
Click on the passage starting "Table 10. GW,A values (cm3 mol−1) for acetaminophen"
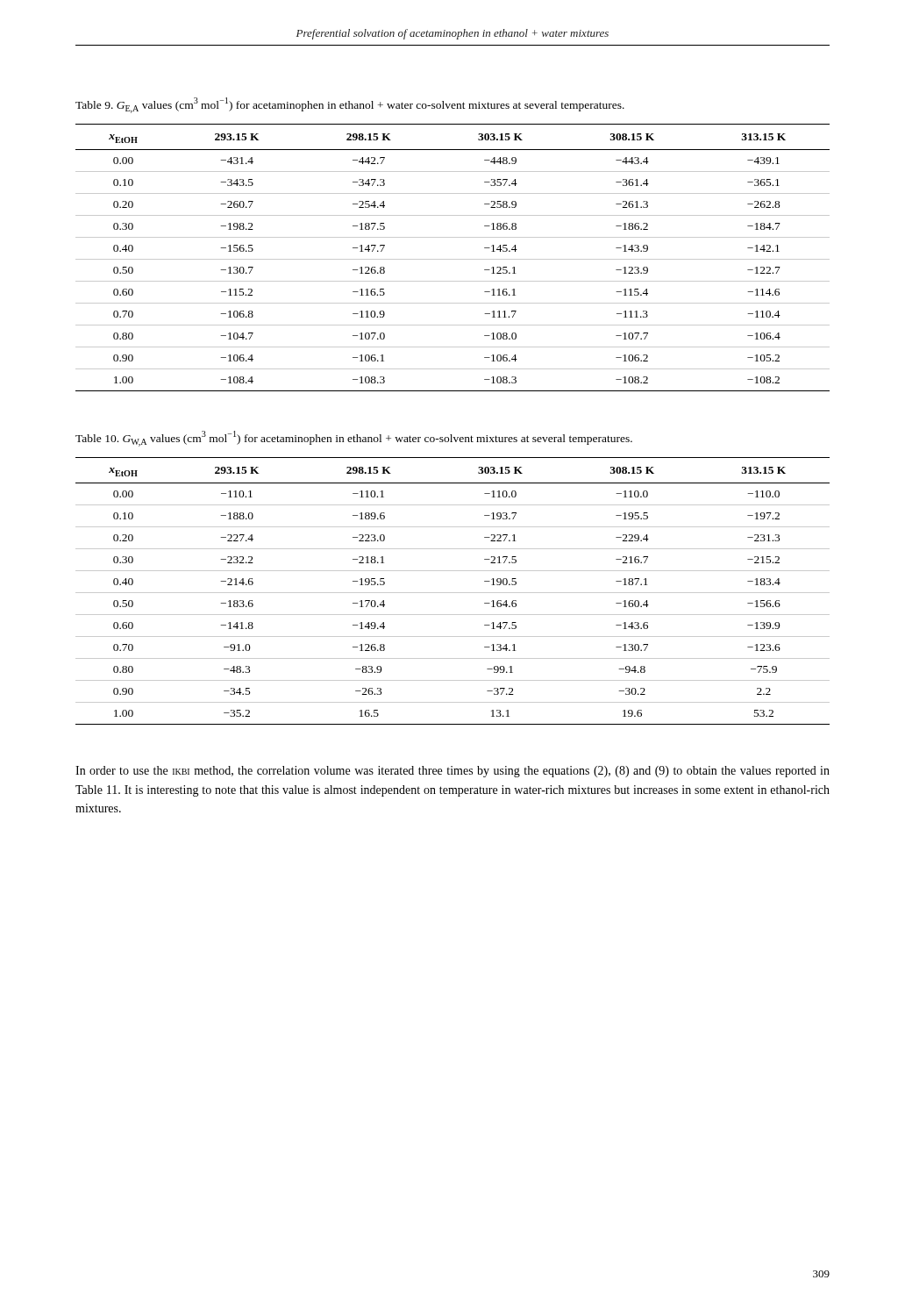pos(354,438)
